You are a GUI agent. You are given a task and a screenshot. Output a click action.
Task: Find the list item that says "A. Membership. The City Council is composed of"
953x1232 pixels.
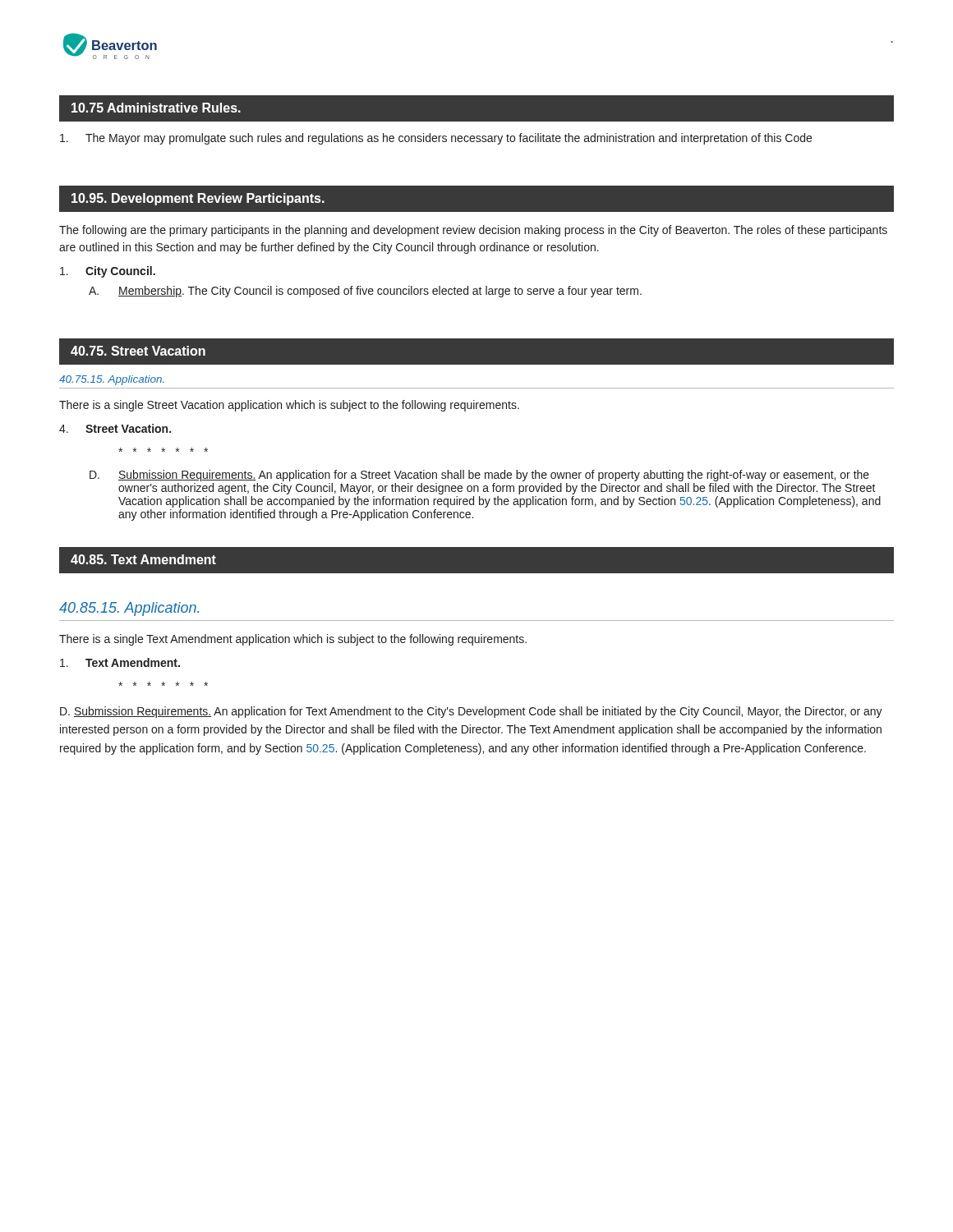point(491,291)
